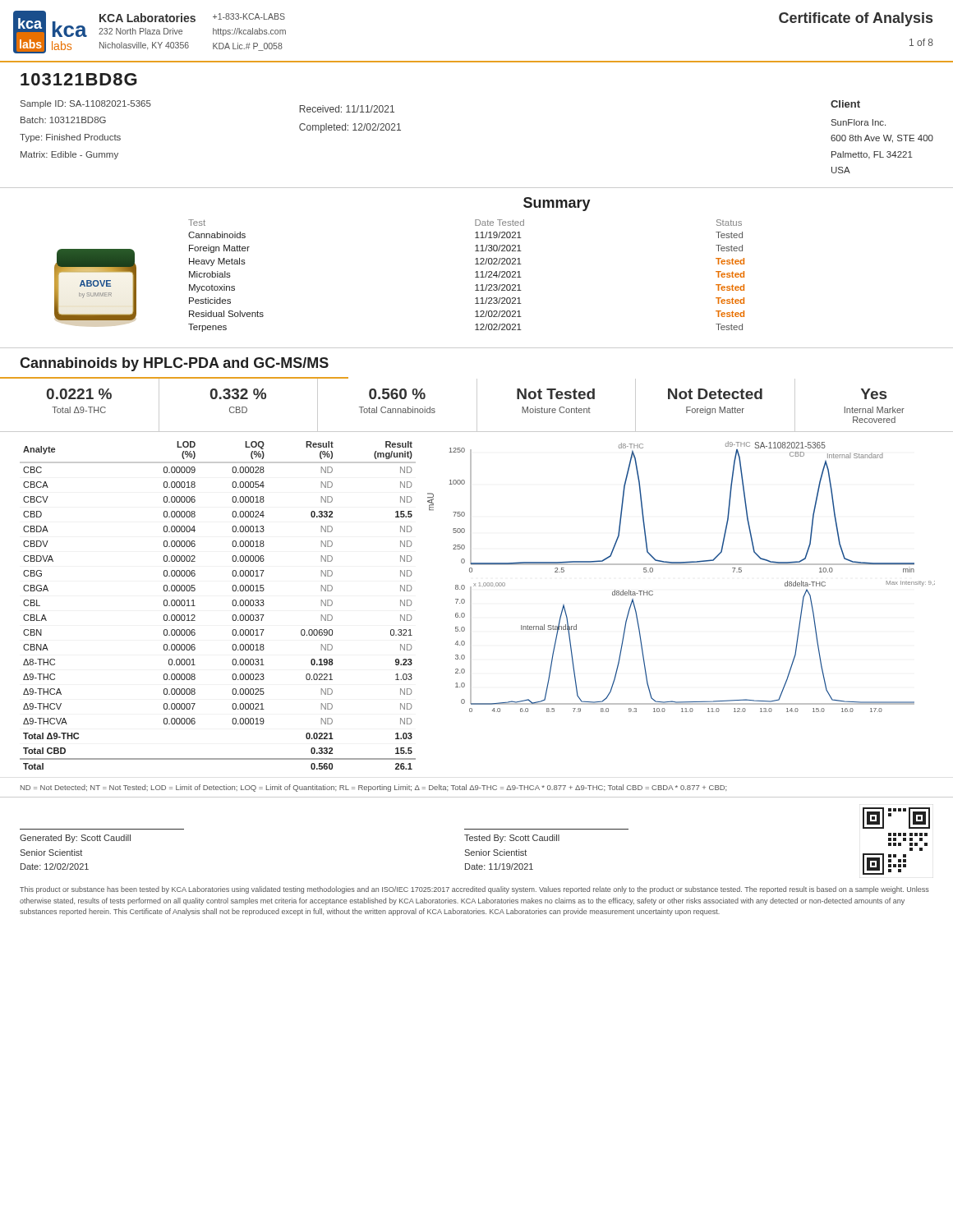Select the table that reads "Result (mg/unit)"
Viewport: 953px width, 1232px height.
pyautogui.click(x=221, y=603)
